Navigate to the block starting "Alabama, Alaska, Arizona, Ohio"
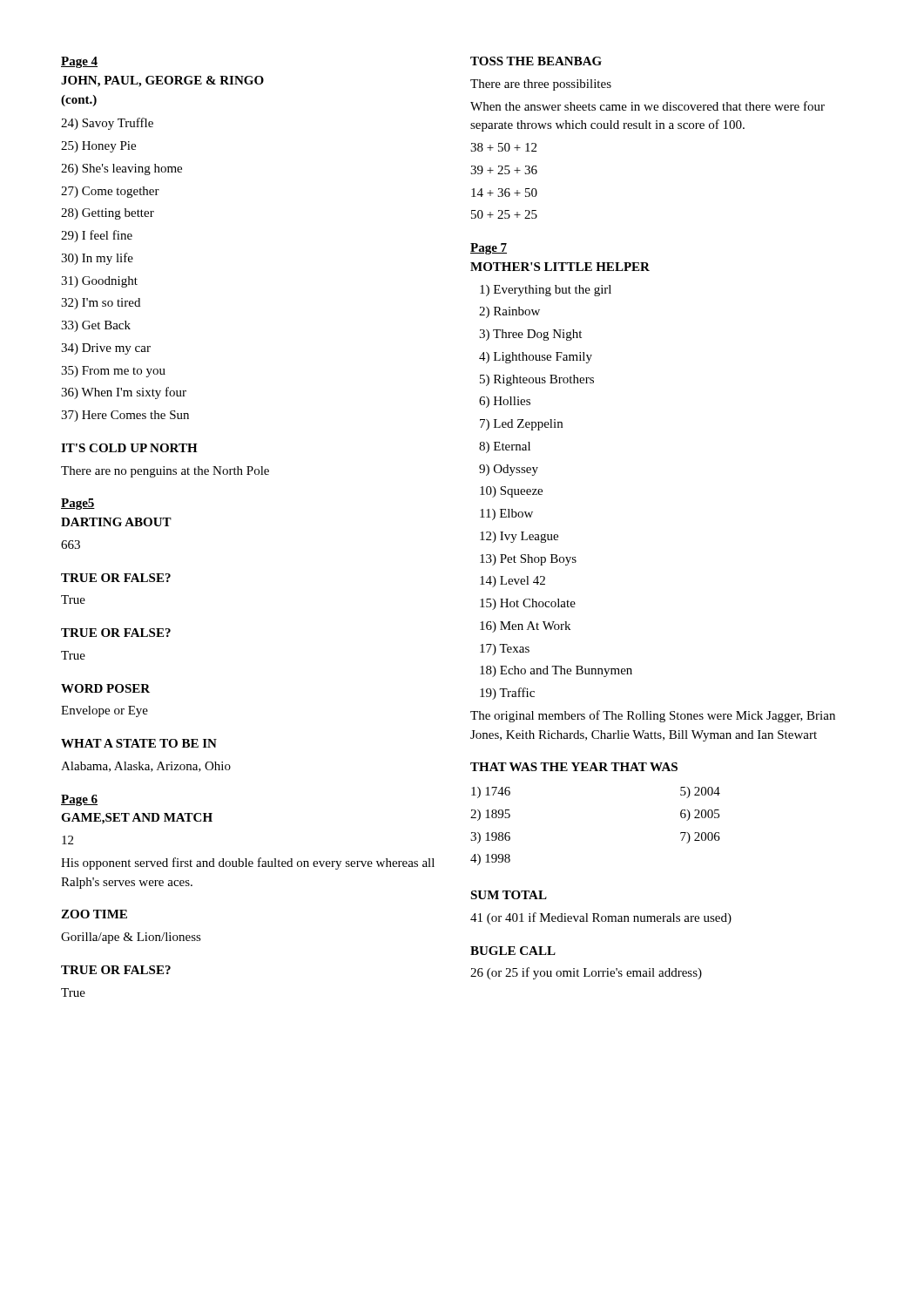924x1307 pixels. pos(146,767)
